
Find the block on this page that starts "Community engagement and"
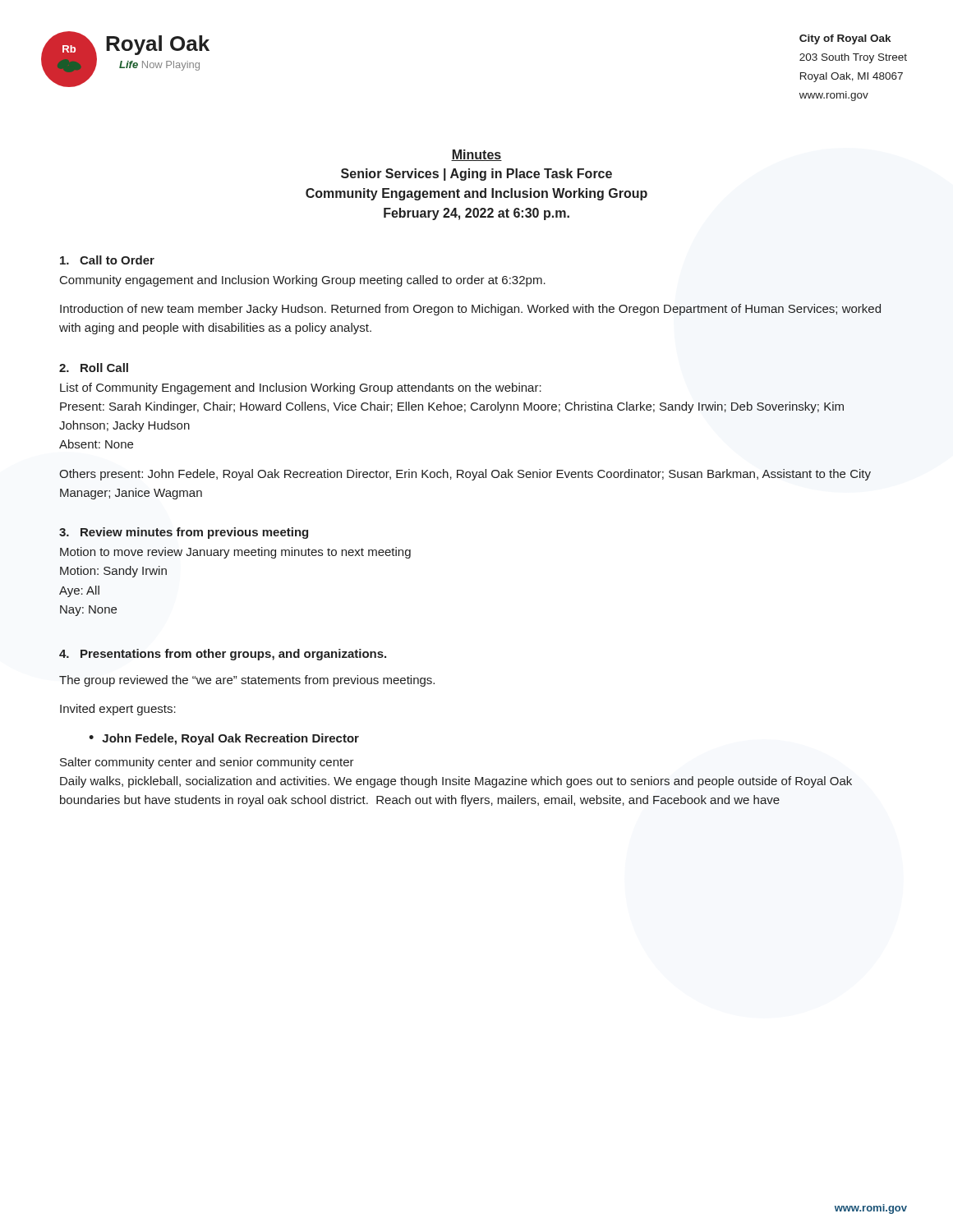coord(303,279)
